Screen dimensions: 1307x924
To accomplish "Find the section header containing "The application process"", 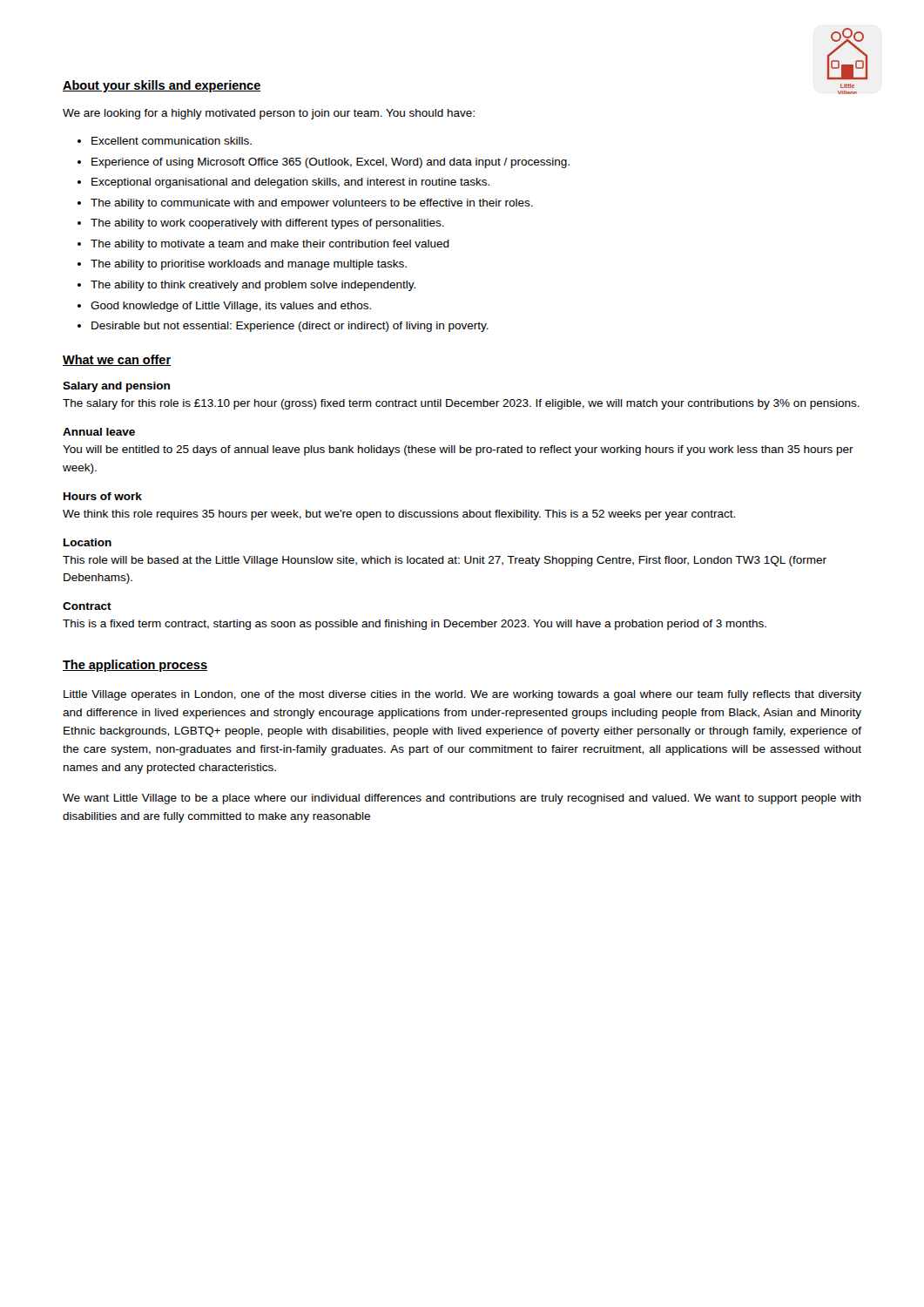I will (135, 665).
